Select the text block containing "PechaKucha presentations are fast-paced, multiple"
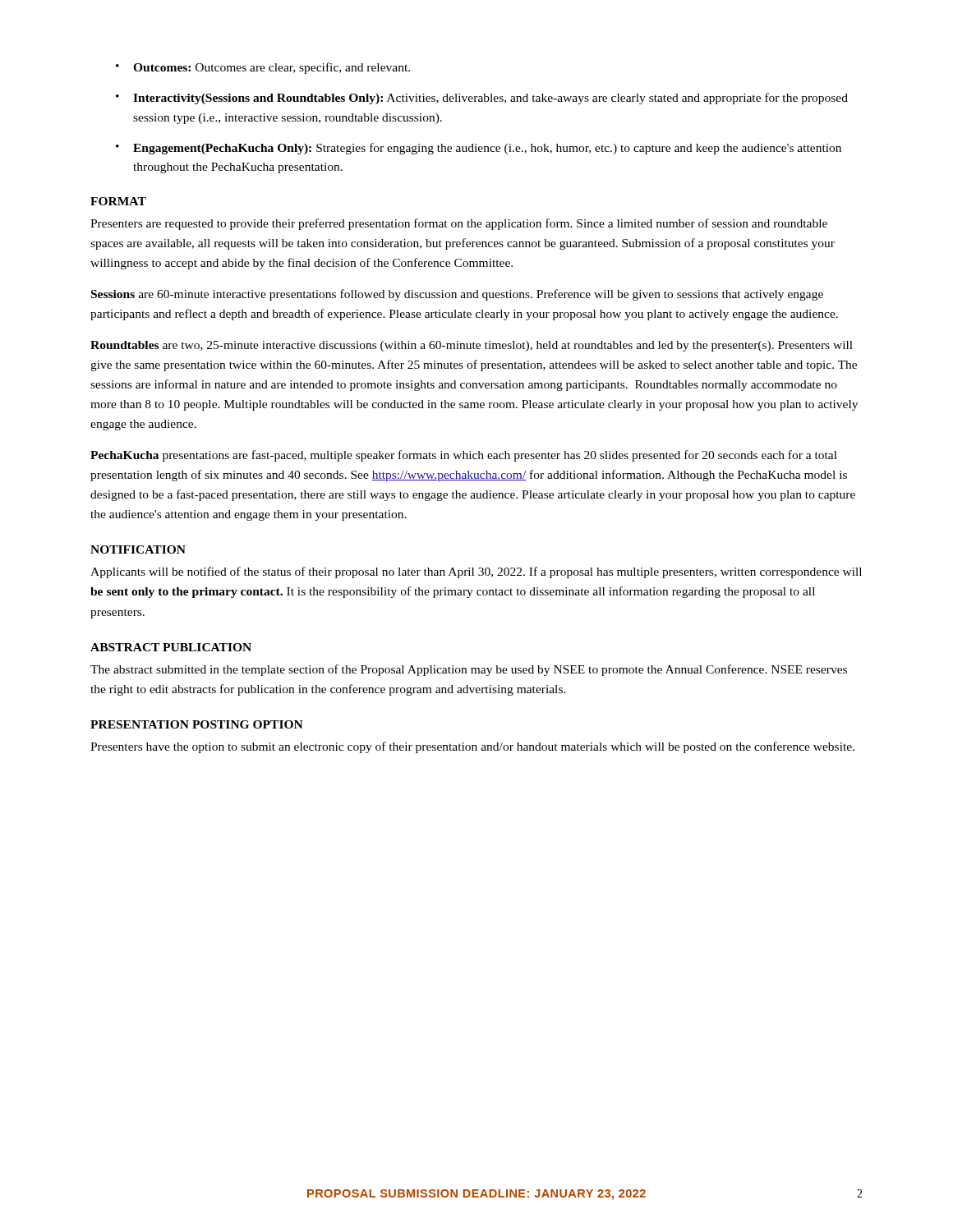This screenshot has height=1232, width=953. pyautogui.click(x=473, y=485)
